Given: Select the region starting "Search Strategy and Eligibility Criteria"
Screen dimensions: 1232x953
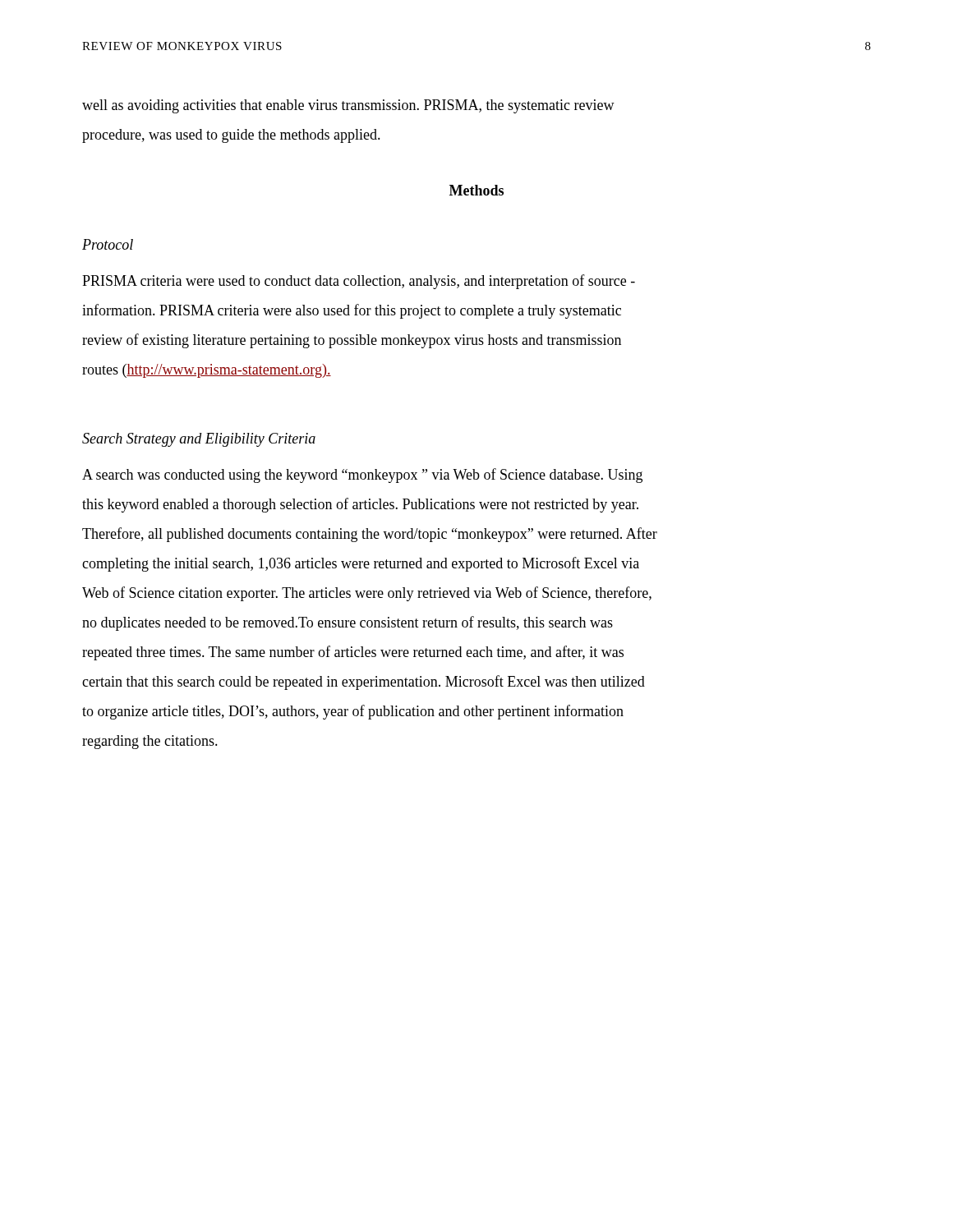Looking at the screenshot, I should [x=199, y=439].
